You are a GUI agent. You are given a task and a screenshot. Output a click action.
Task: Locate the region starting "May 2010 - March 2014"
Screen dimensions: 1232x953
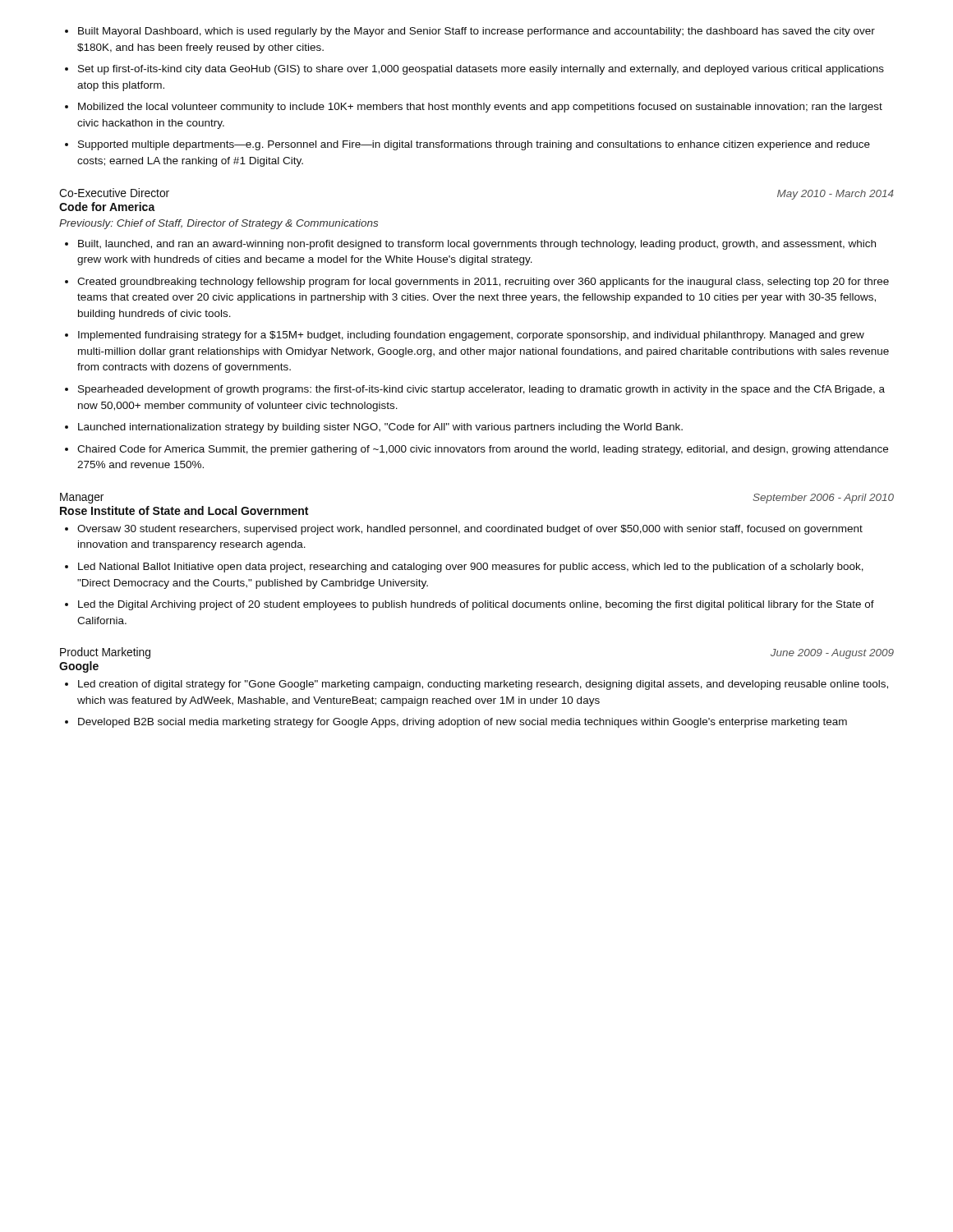click(835, 193)
